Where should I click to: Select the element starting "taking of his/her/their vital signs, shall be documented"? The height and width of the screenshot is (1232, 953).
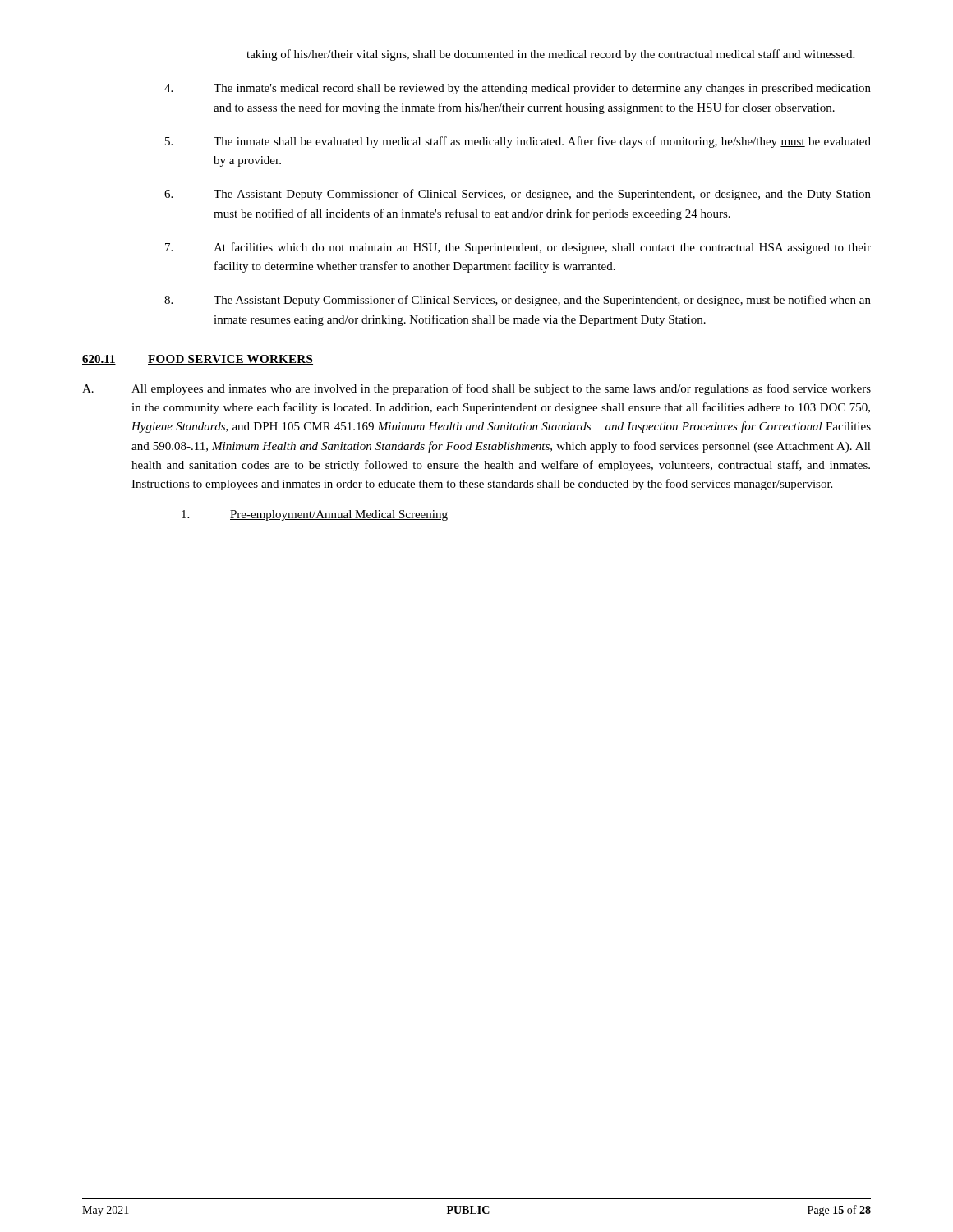(x=551, y=54)
